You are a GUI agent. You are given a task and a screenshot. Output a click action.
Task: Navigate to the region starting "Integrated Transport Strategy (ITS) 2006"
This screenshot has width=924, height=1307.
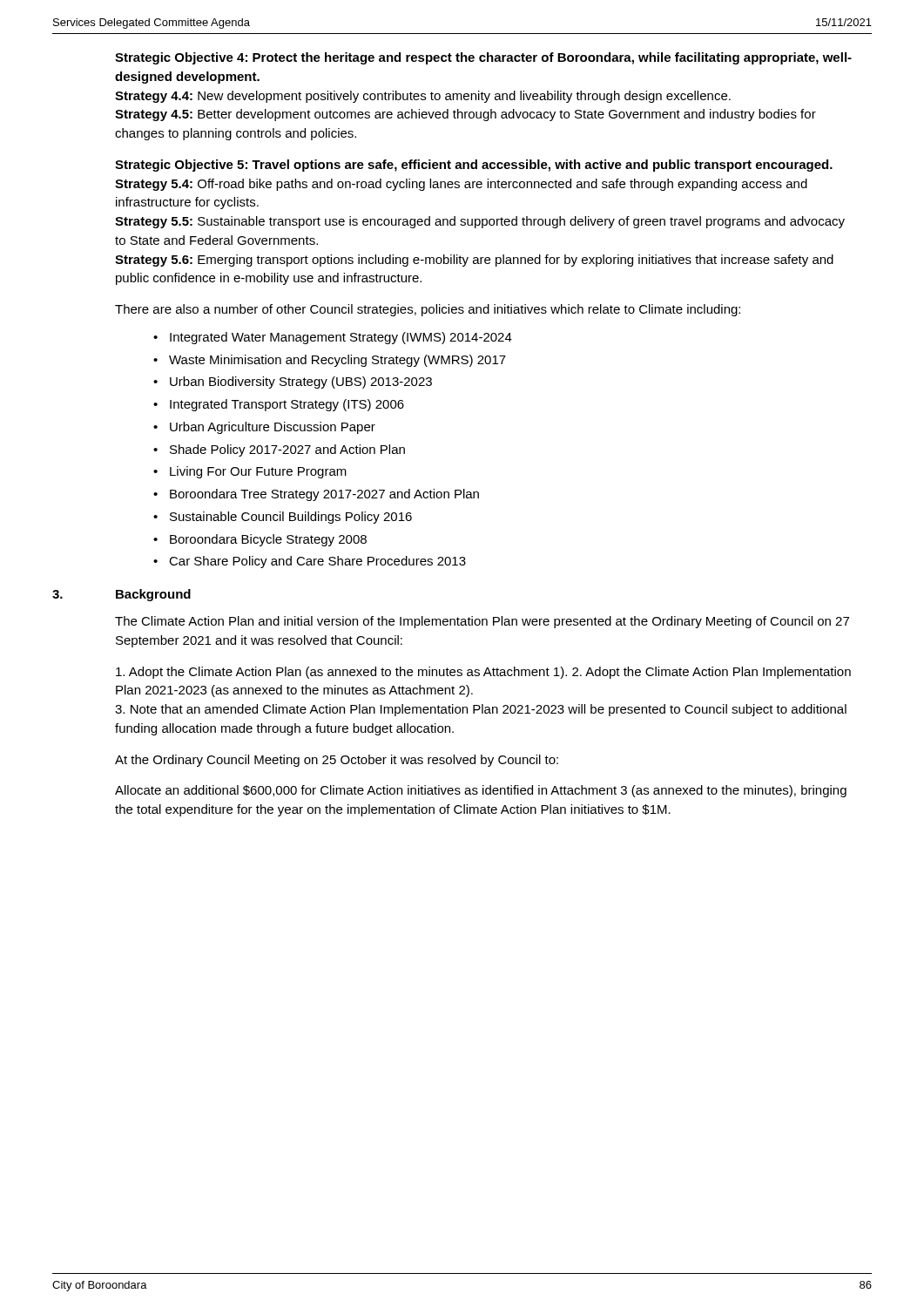tap(287, 404)
